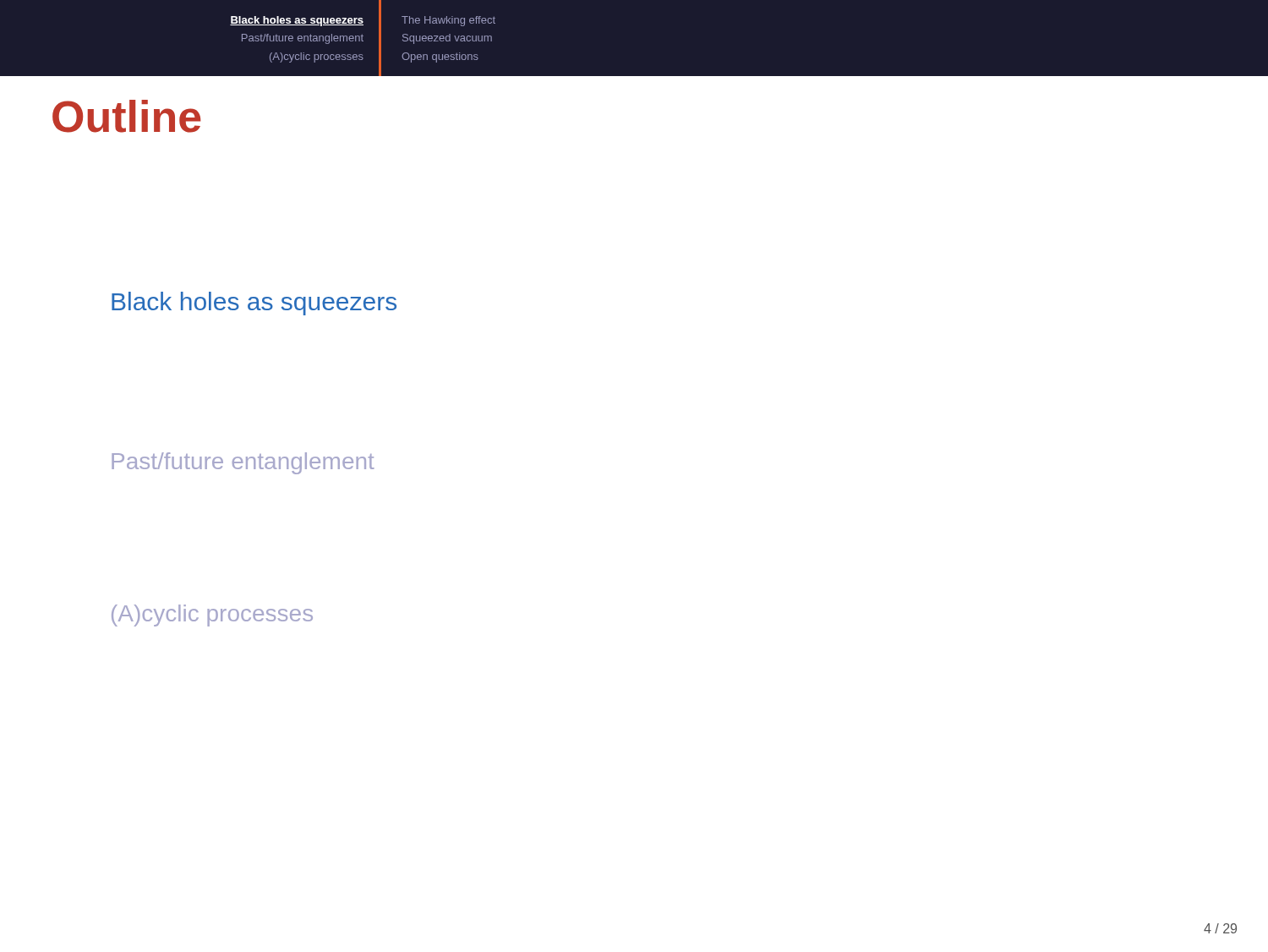Image resolution: width=1268 pixels, height=952 pixels.
Task: Click where it says "Black holes as squeezers"
Action: pos(254,301)
